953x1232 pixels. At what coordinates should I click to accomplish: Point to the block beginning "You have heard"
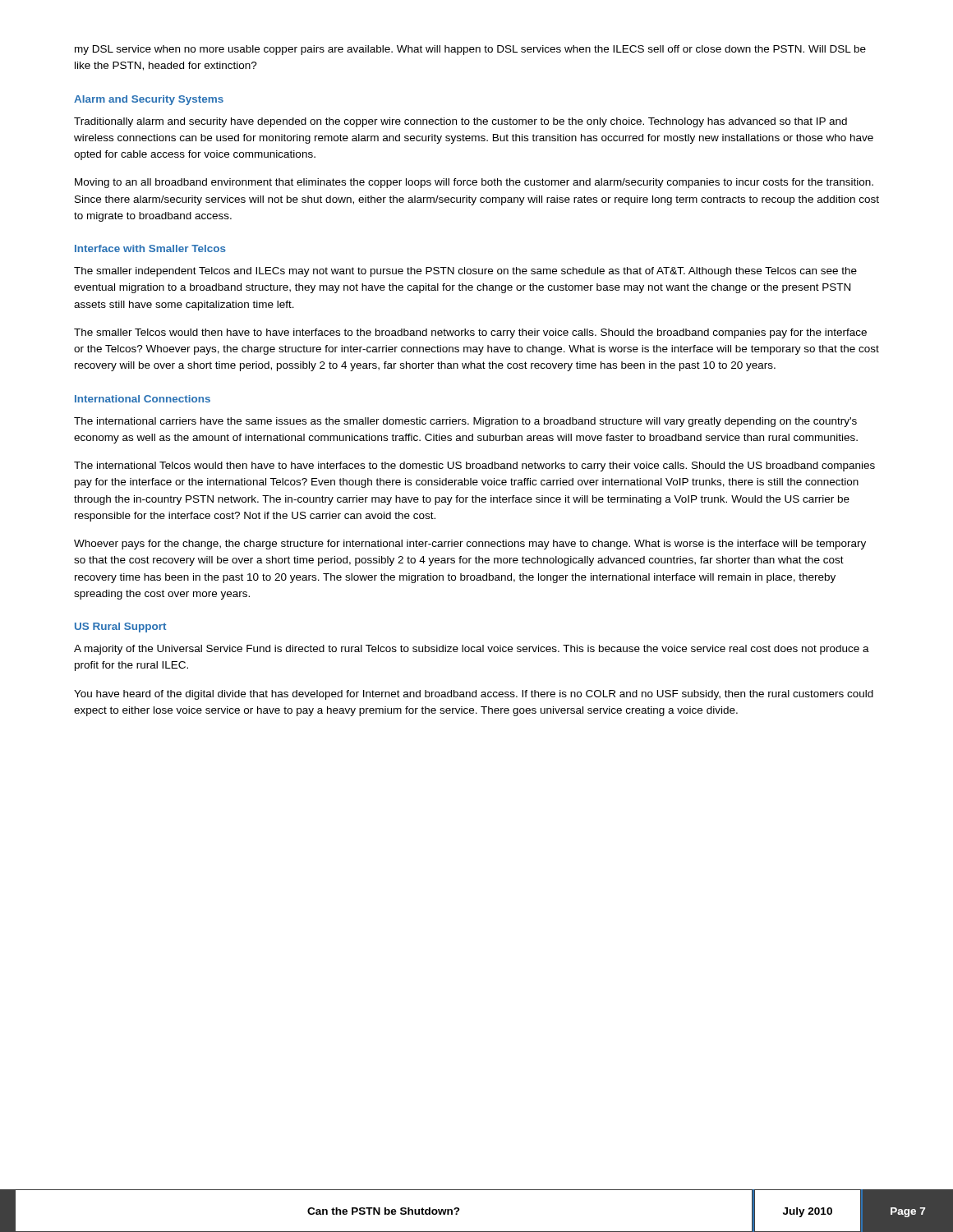click(474, 702)
